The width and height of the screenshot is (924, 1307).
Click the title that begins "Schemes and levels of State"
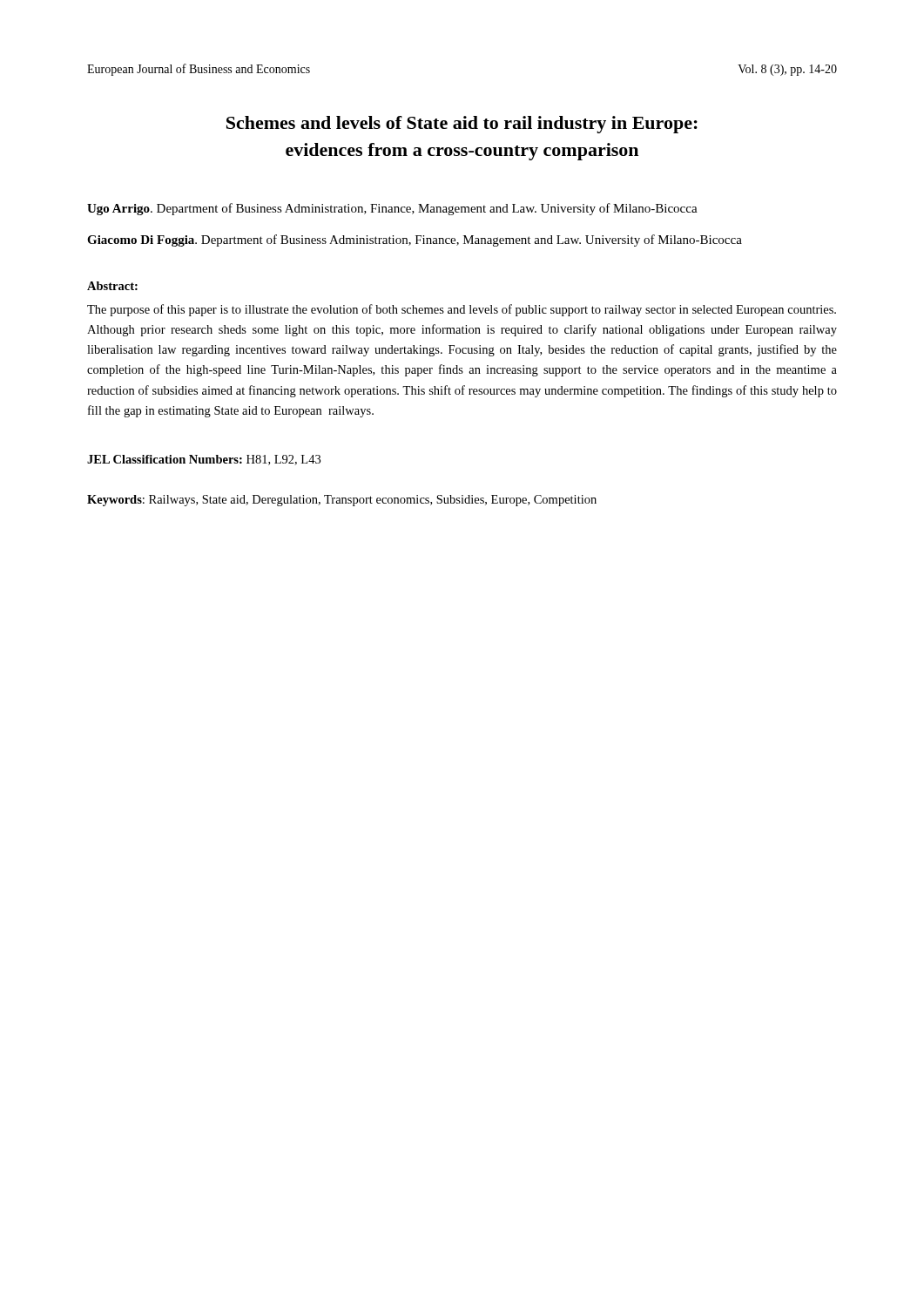(x=462, y=137)
